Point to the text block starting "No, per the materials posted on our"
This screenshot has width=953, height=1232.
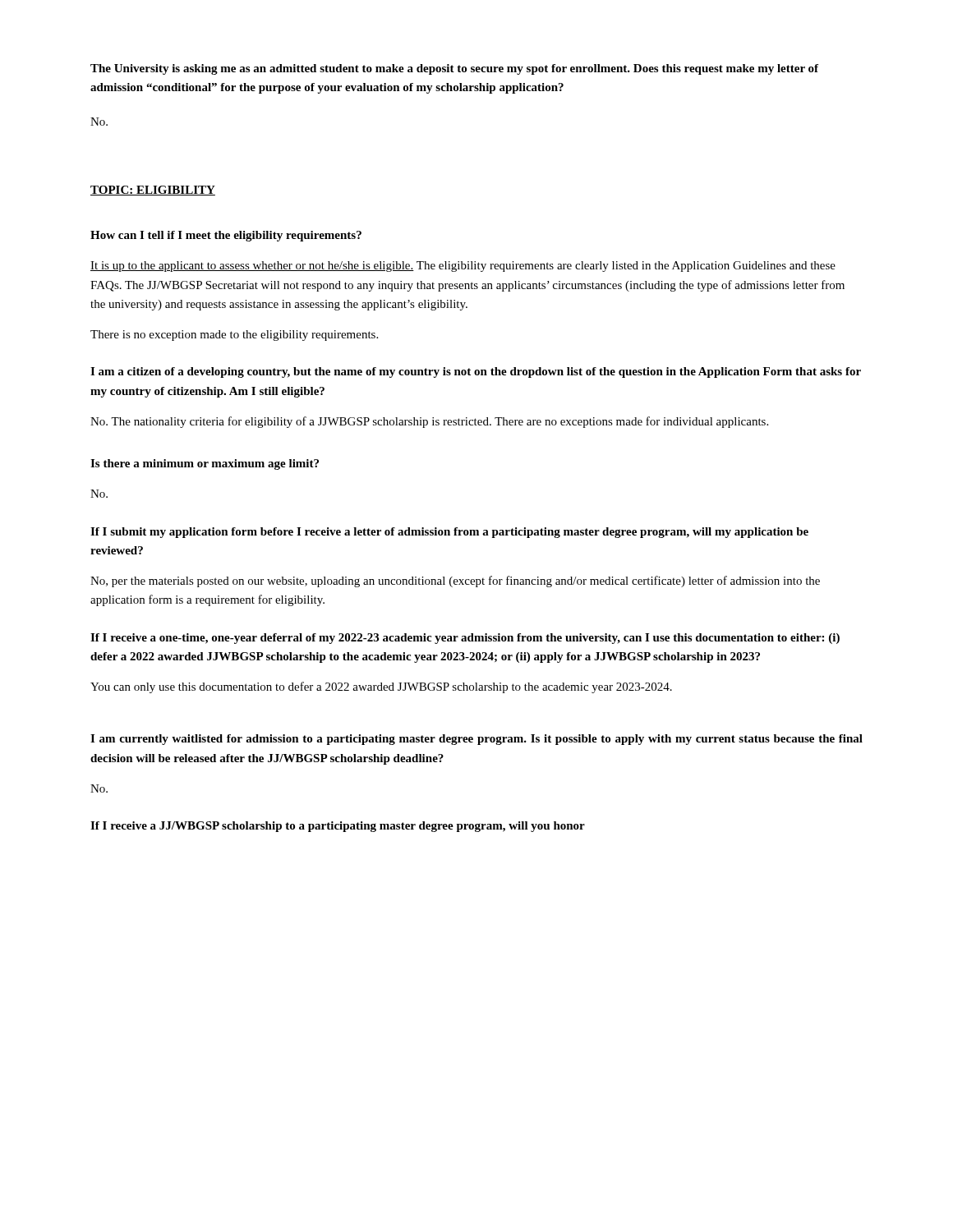pyautogui.click(x=476, y=591)
